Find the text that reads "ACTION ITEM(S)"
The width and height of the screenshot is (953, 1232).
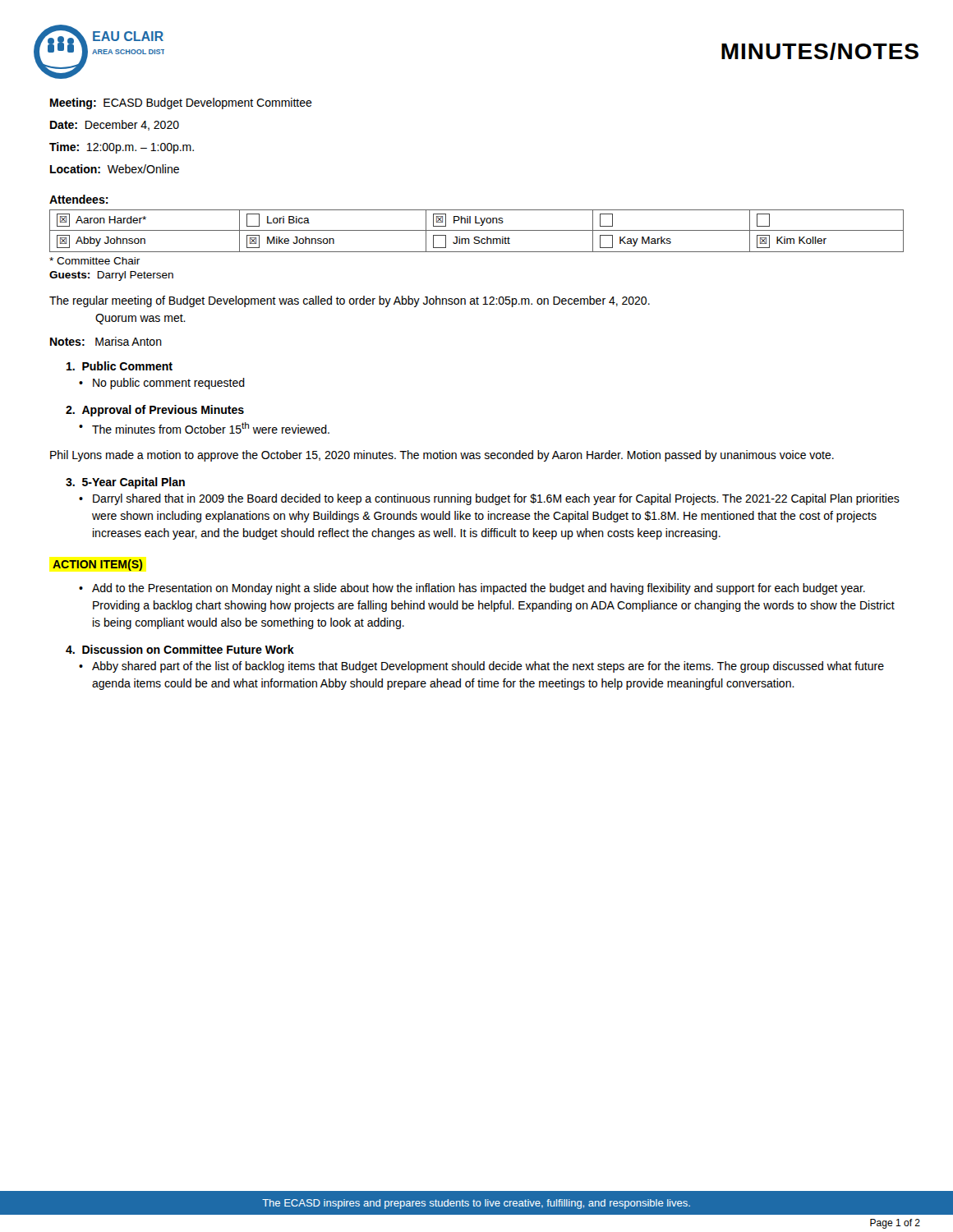[x=98, y=564]
